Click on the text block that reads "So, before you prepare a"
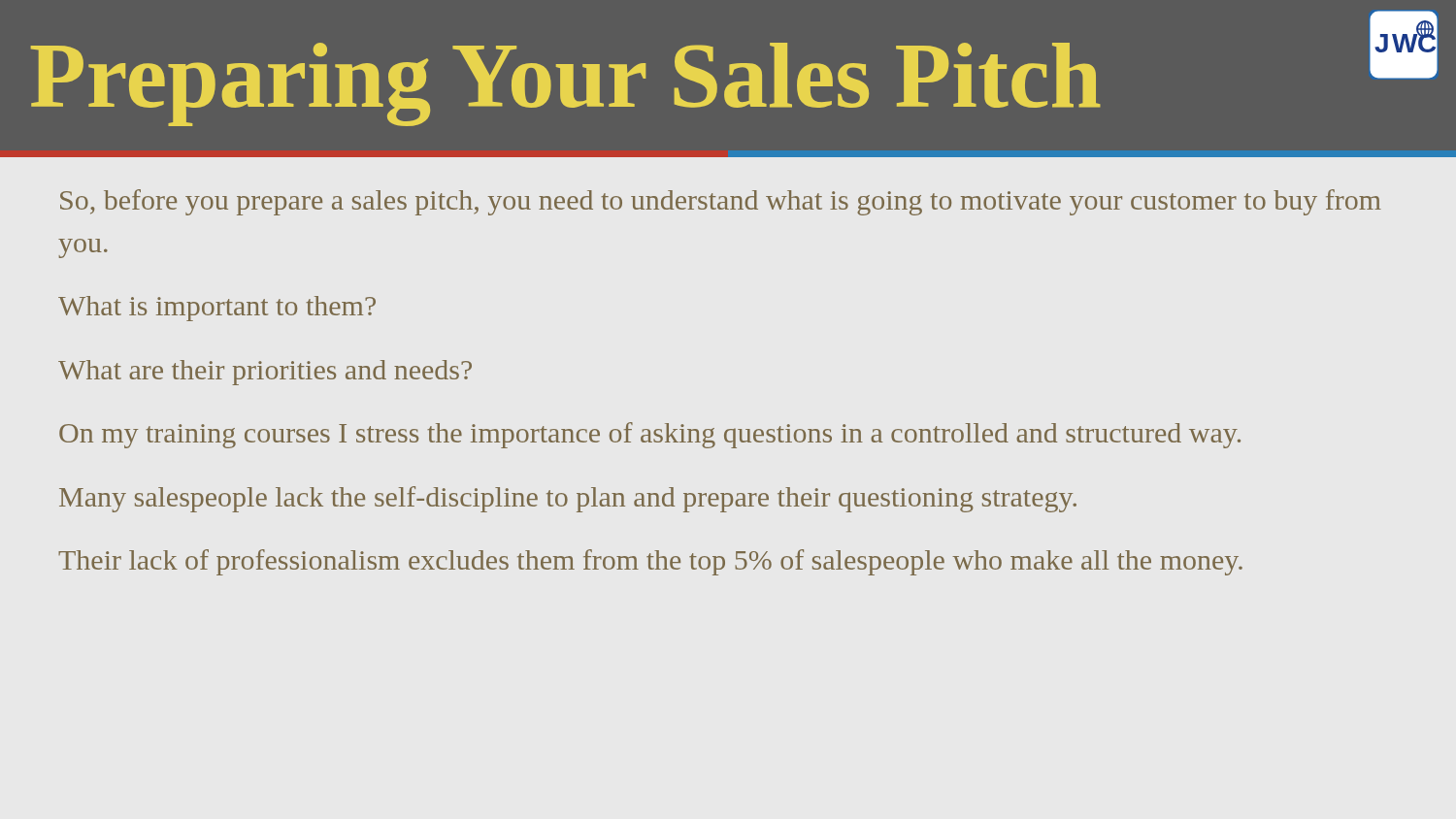The image size is (1456, 819). point(720,221)
